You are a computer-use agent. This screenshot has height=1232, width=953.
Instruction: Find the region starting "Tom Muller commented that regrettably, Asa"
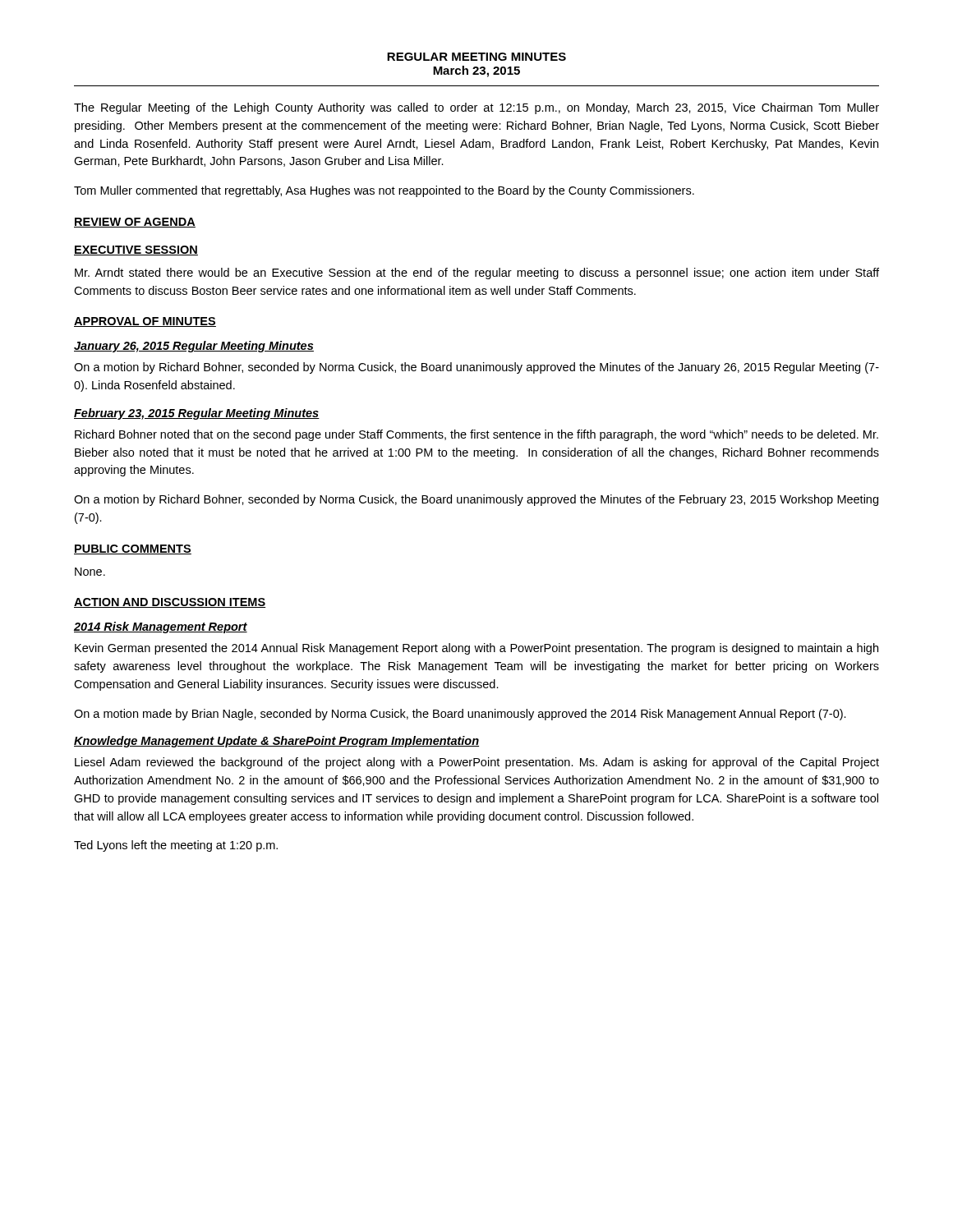(x=384, y=191)
